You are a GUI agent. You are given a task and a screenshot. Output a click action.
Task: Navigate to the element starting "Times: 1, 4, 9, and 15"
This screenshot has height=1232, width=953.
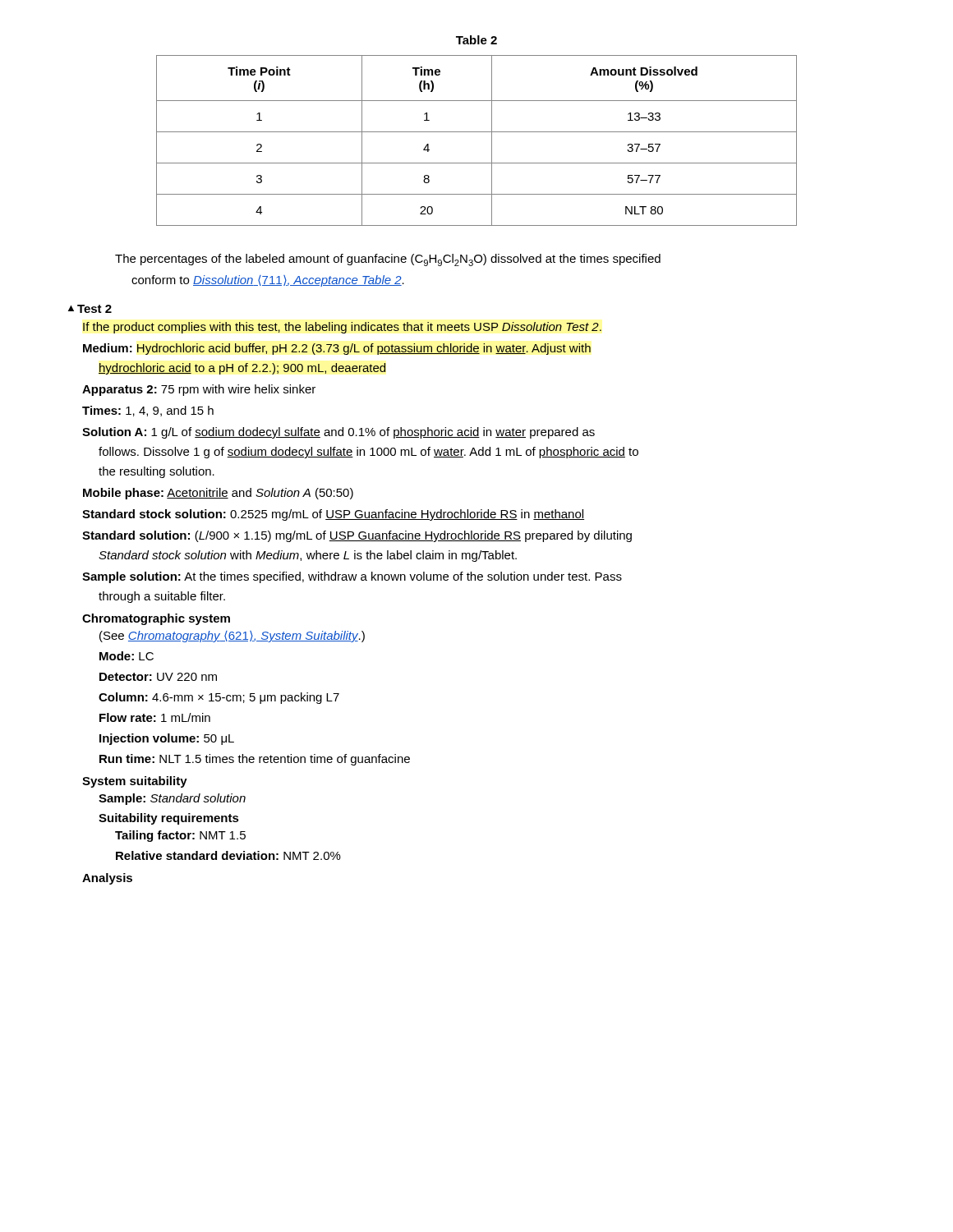click(148, 410)
